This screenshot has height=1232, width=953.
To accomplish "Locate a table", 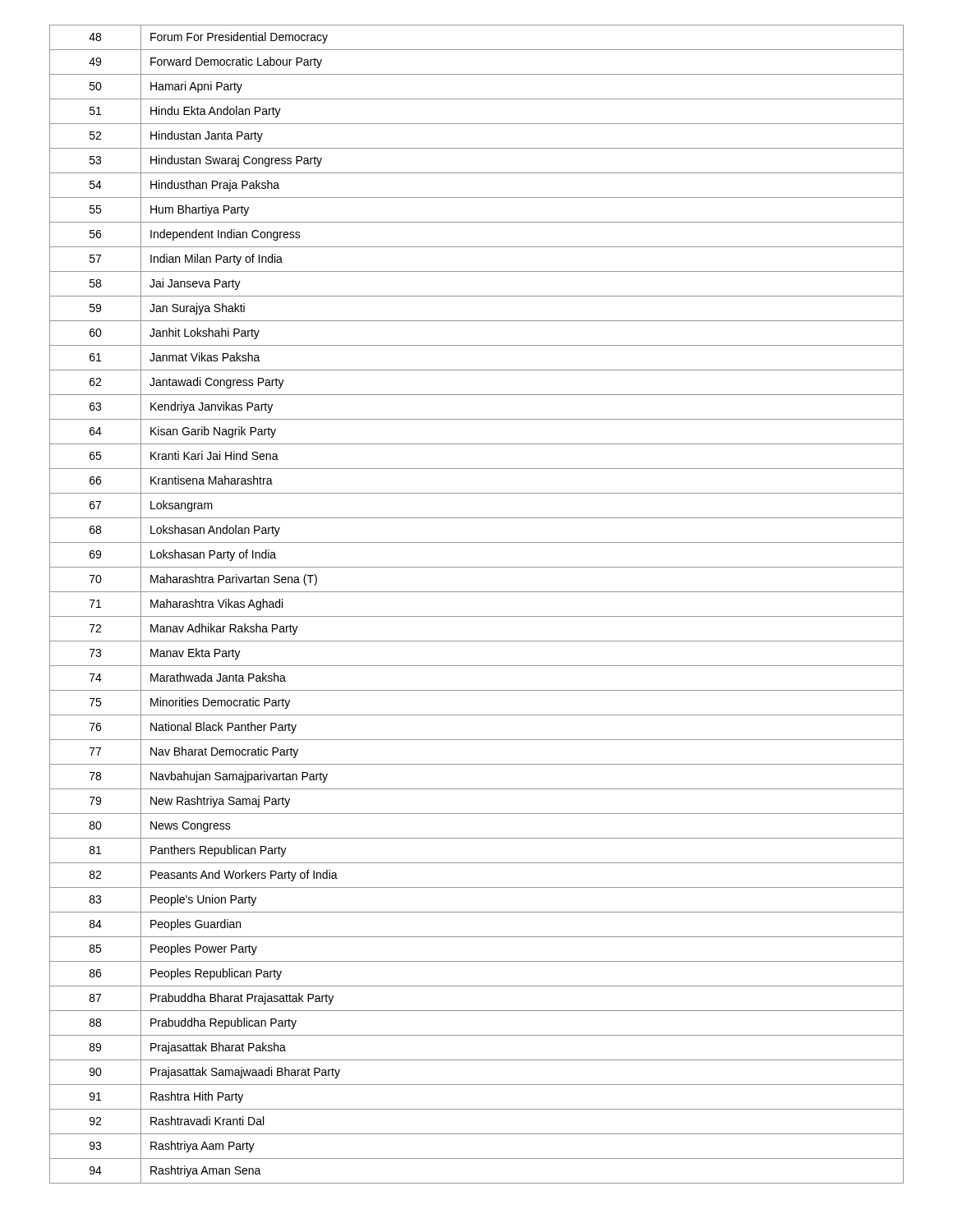I will 476,604.
